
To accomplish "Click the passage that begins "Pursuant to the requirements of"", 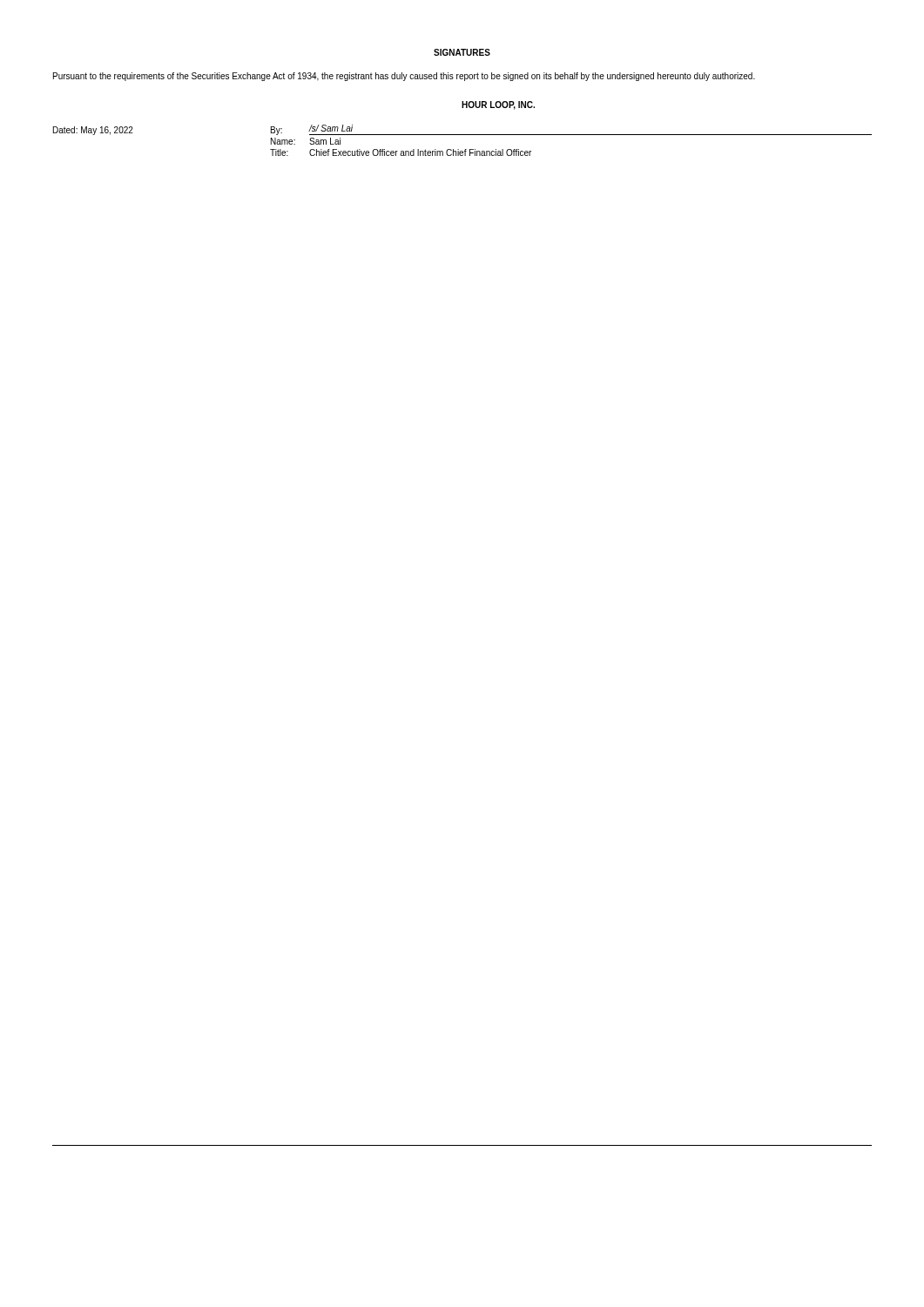I will pyautogui.click(x=404, y=76).
